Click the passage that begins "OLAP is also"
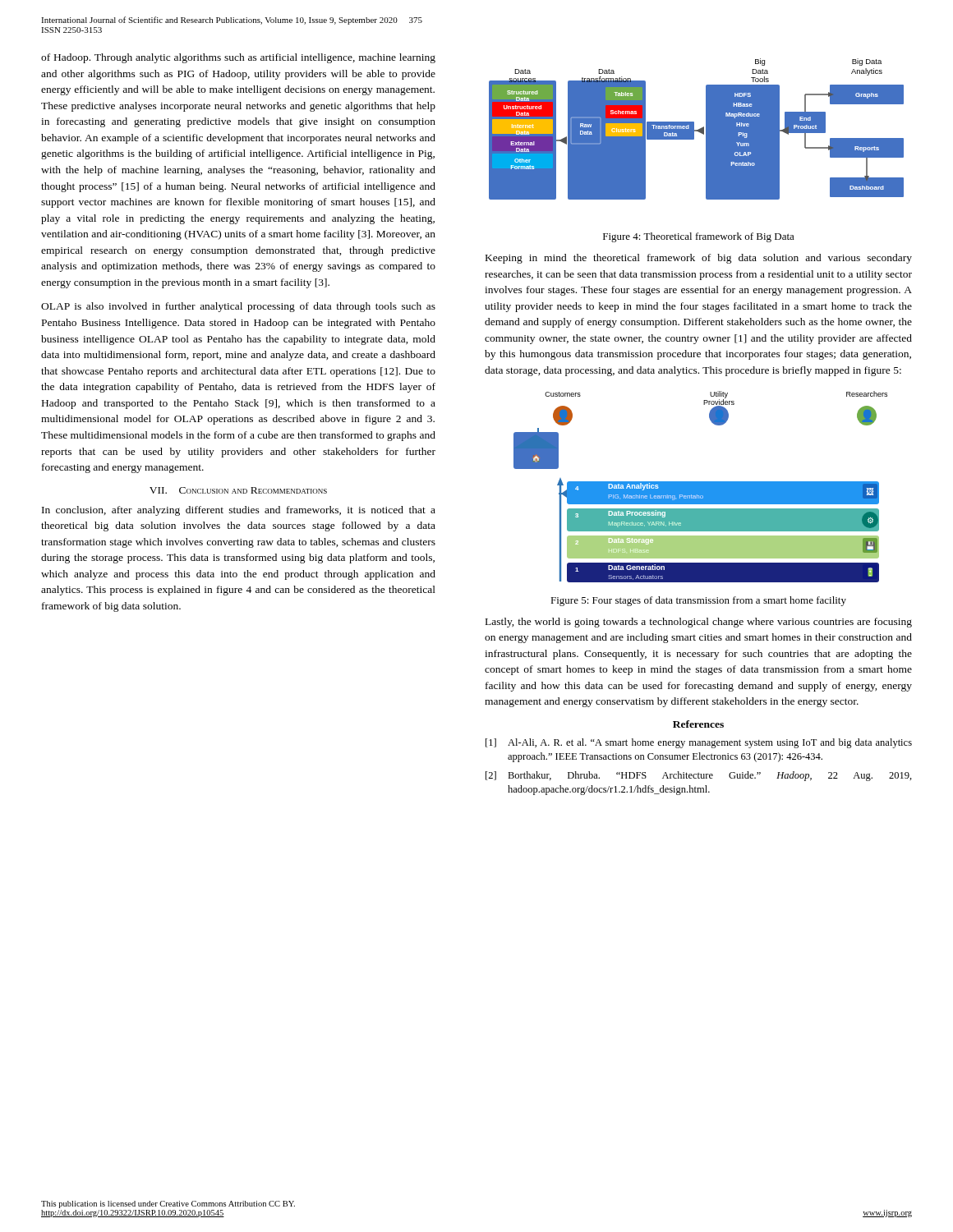Screen dimensions: 1232x953 point(238,387)
